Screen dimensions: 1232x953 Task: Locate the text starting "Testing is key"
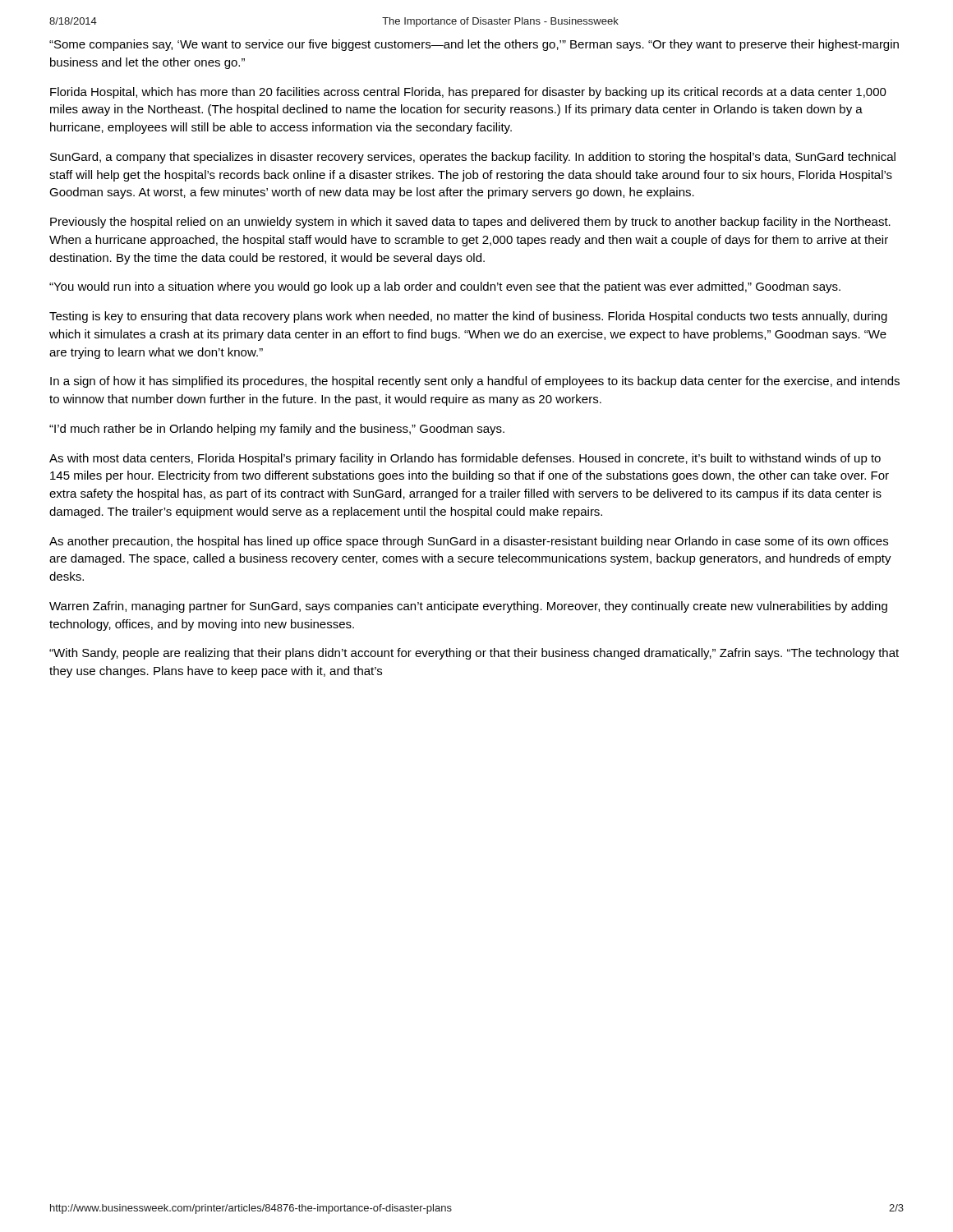point(468,334)
